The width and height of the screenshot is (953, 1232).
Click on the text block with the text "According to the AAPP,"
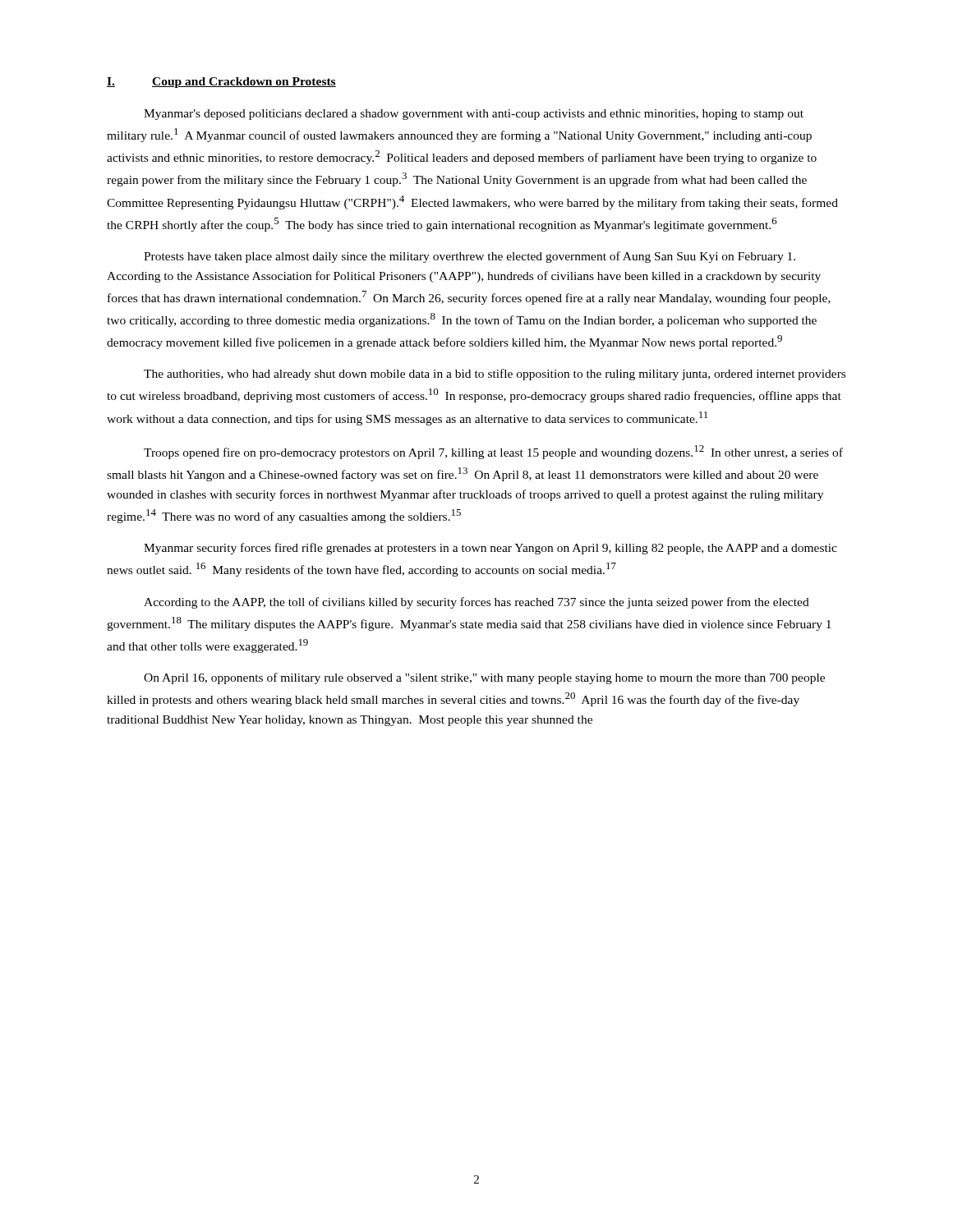click(476, 624)
